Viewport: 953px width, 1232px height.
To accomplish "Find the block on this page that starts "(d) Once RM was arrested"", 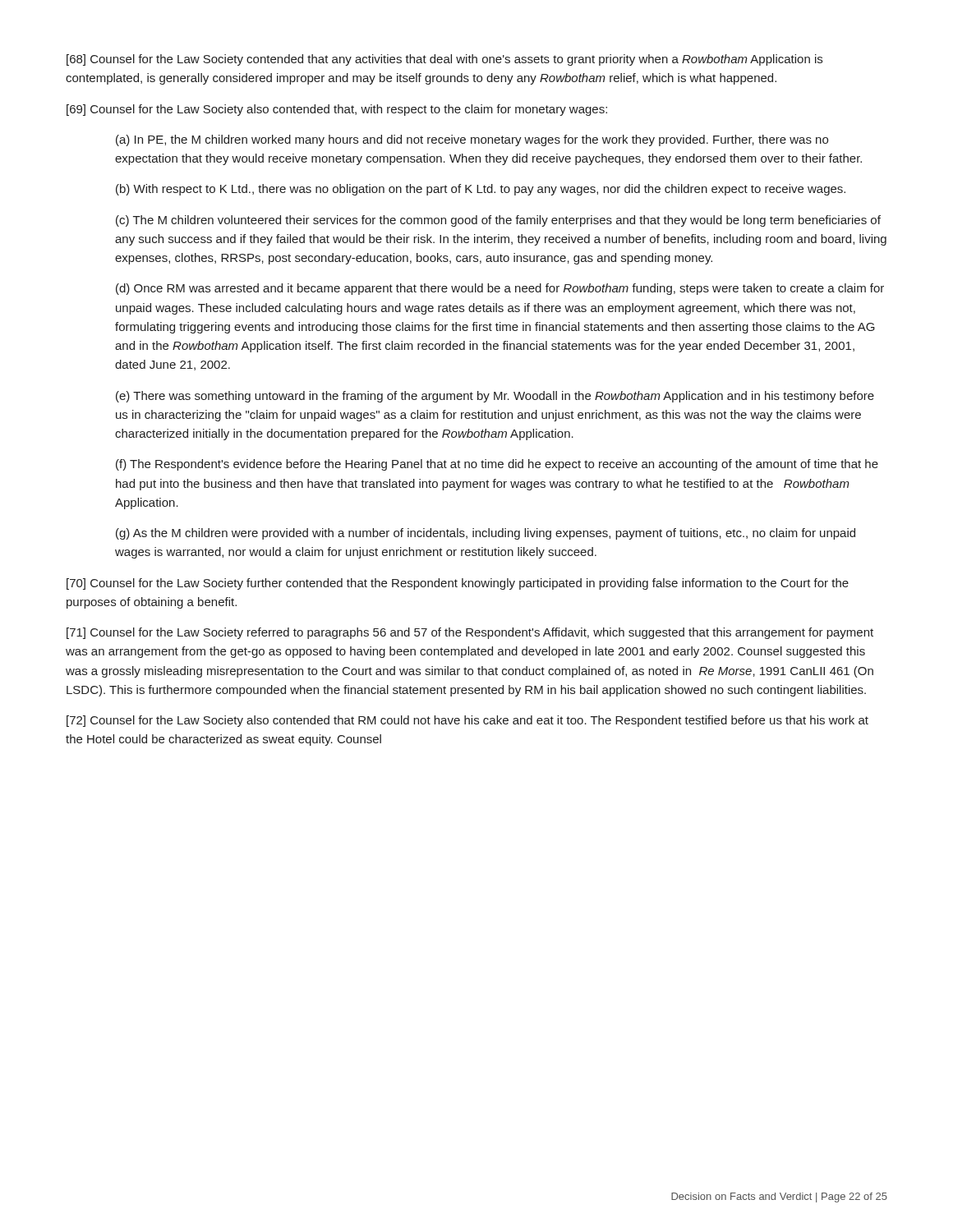I will pos(500,326).
